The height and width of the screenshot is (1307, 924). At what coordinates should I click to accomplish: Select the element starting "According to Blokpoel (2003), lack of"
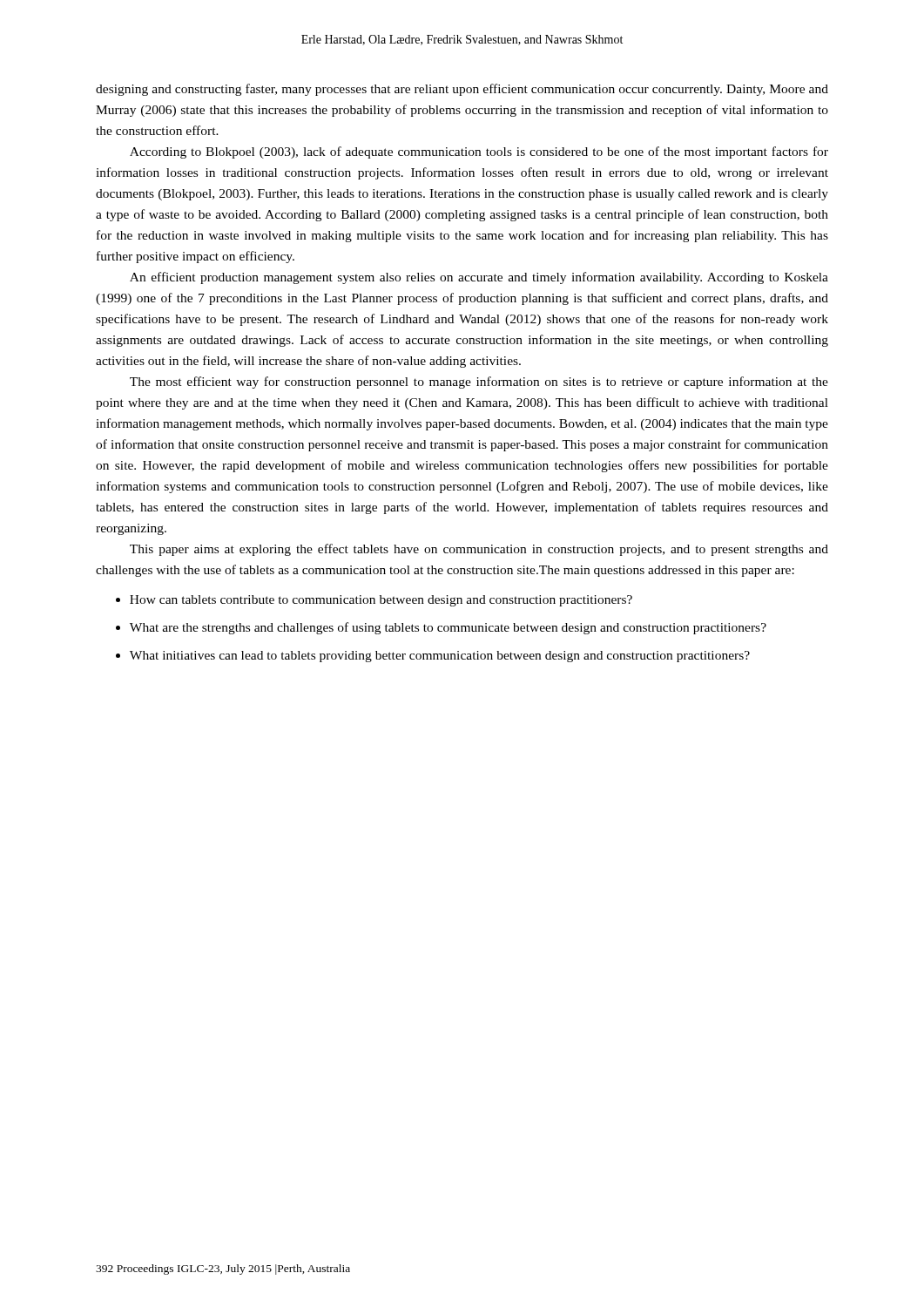coord(462,204)
